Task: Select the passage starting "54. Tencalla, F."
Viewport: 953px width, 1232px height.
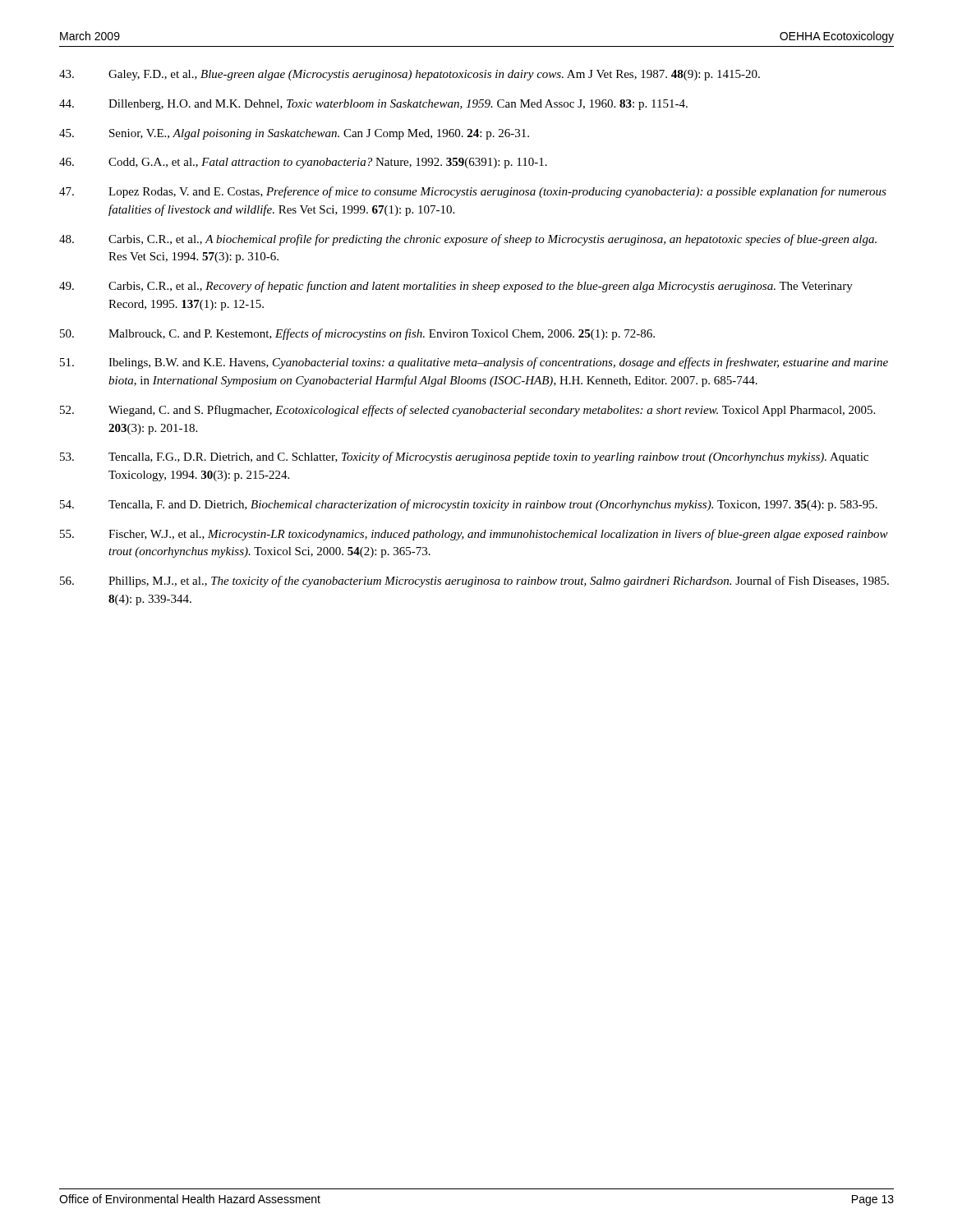Action: click(x=476, y=505)
